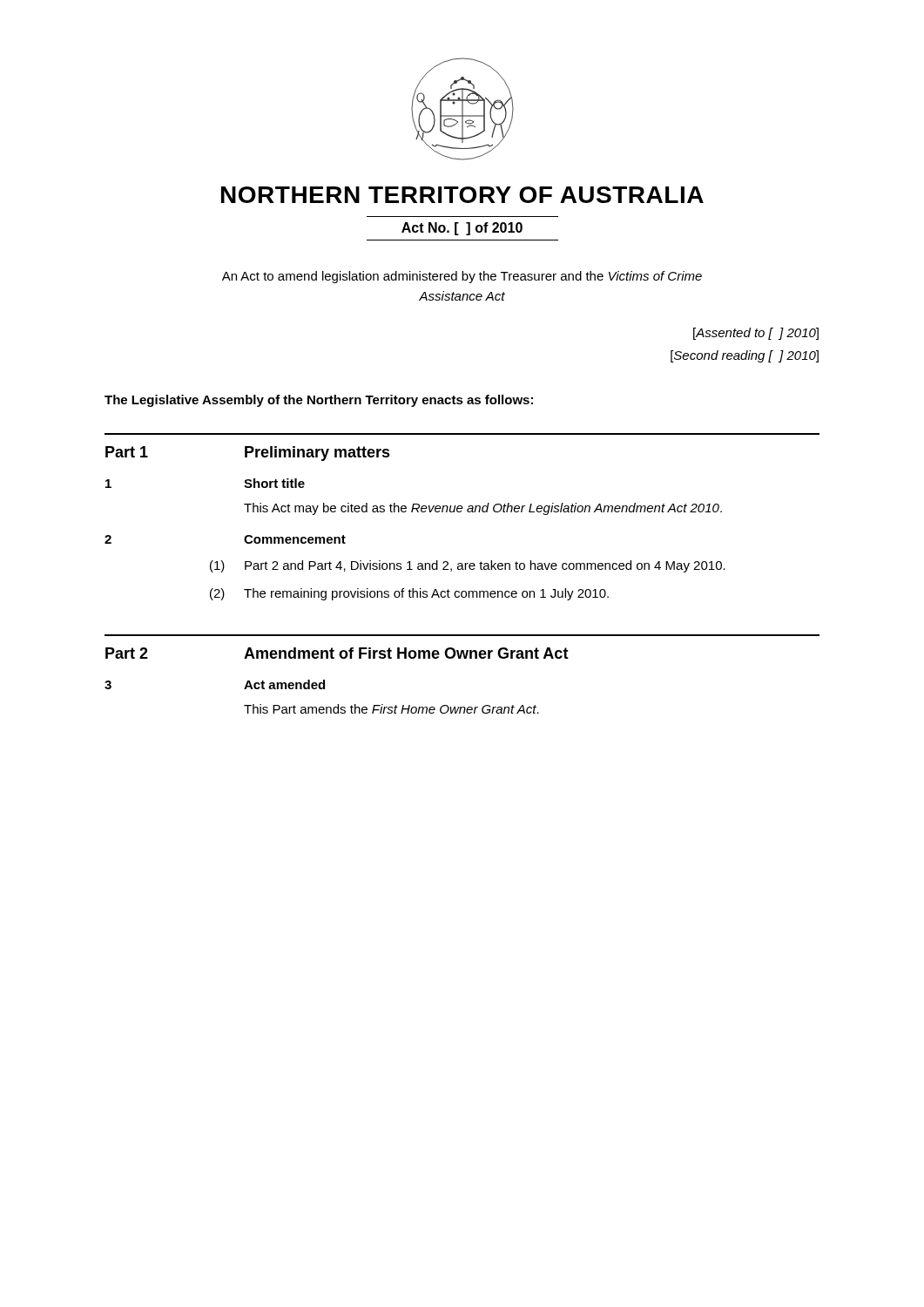Locate the text "Part 1 Preliminary matters"
Viewport: 924px width, 1307px height.
point(247,453)
